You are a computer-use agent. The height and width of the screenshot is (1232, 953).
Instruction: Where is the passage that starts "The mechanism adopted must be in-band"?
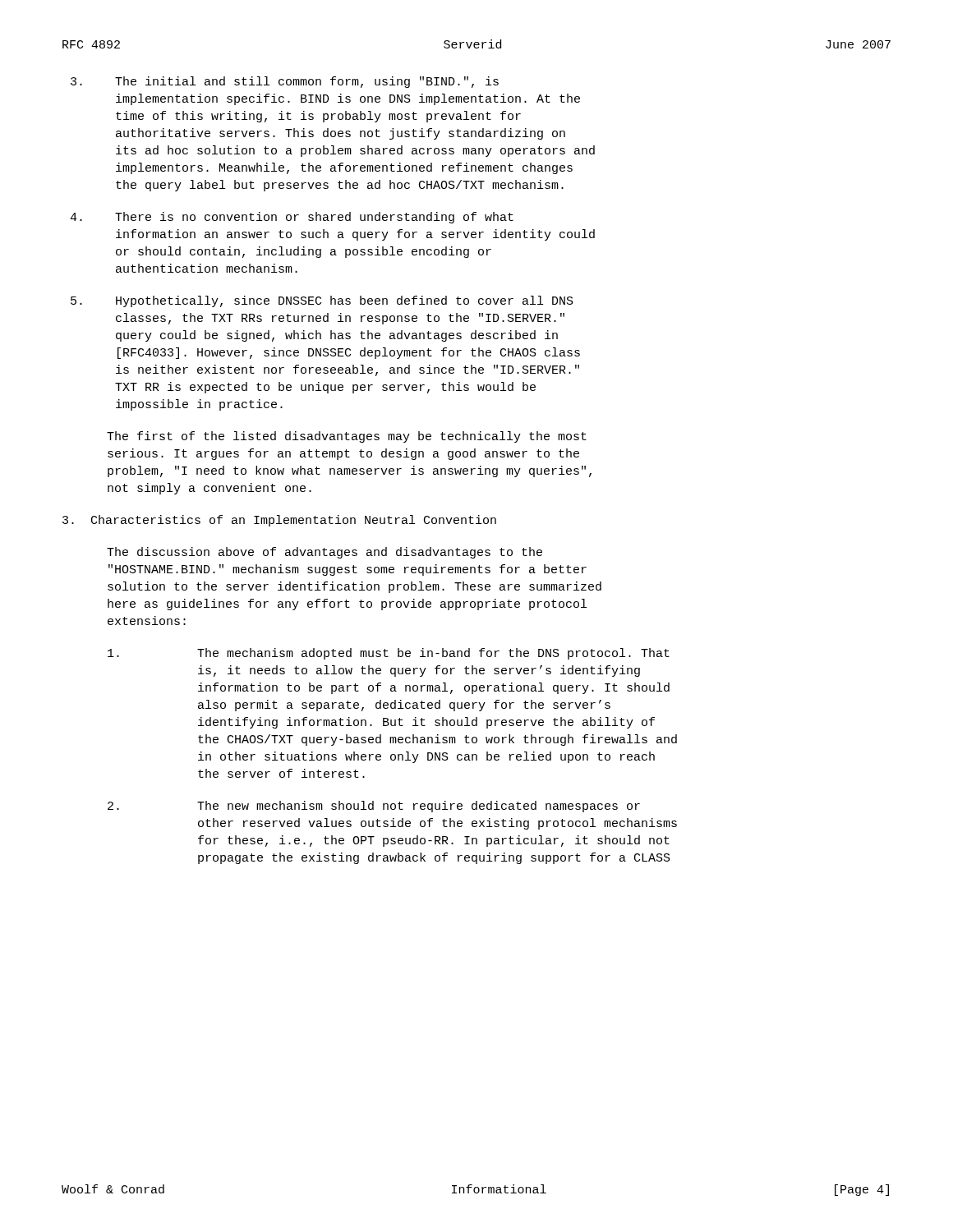tap(476, 715)
